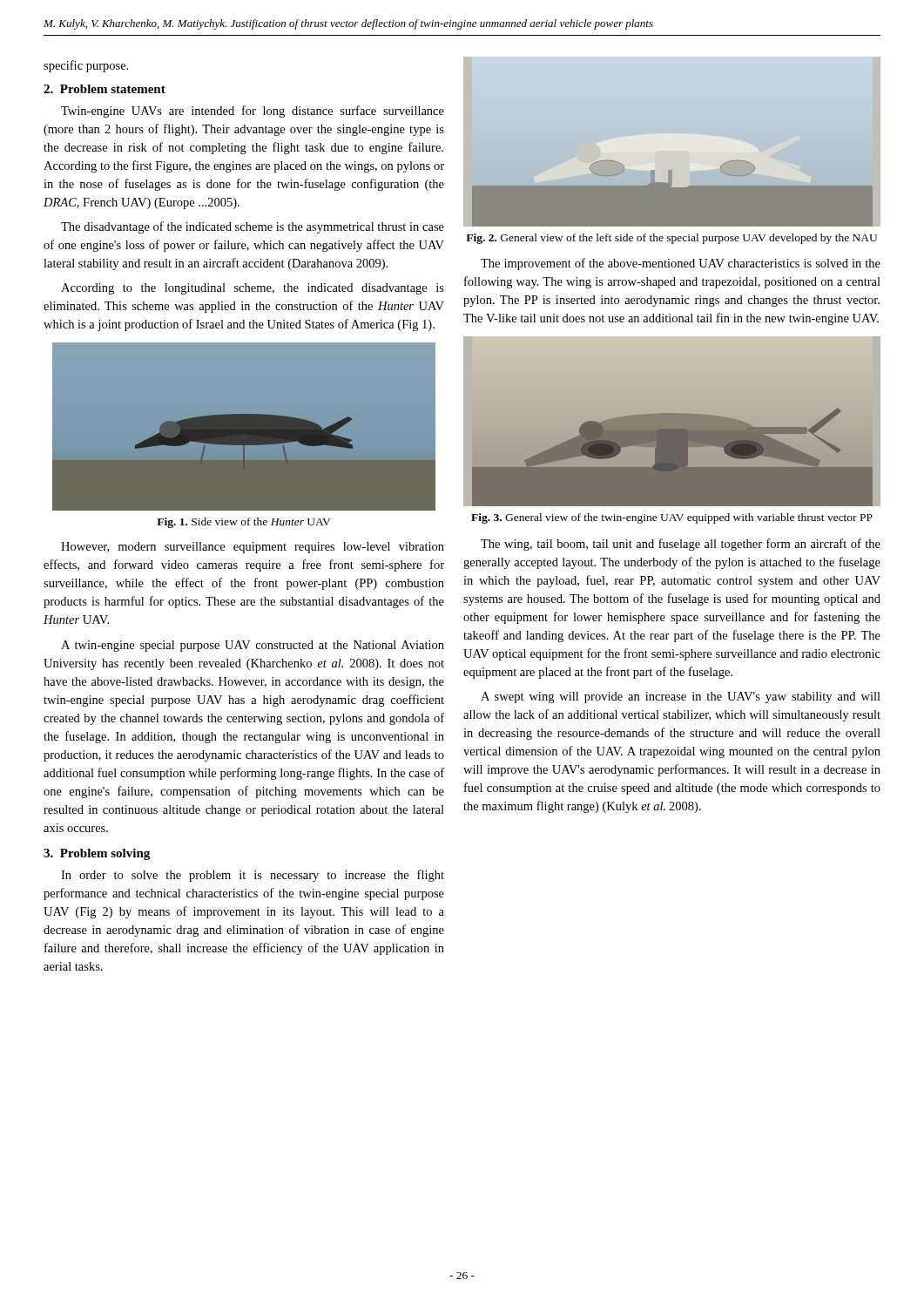Locate the text block that reads "The wing, tail boom, tail unit and fuselage"
The image size is (924, 1307).
pos(672,607)
